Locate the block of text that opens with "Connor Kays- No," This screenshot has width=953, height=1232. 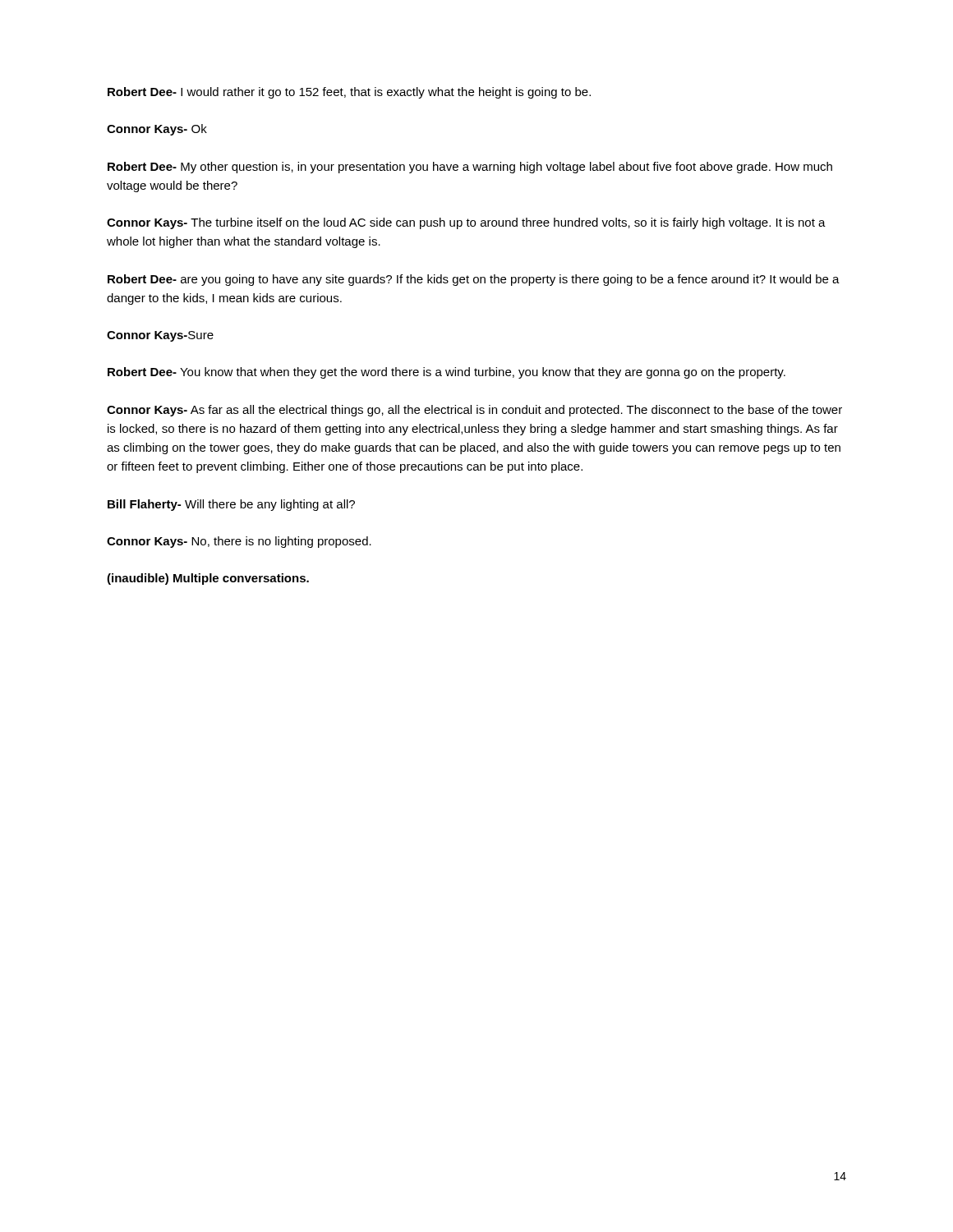[x=239, y=541]
